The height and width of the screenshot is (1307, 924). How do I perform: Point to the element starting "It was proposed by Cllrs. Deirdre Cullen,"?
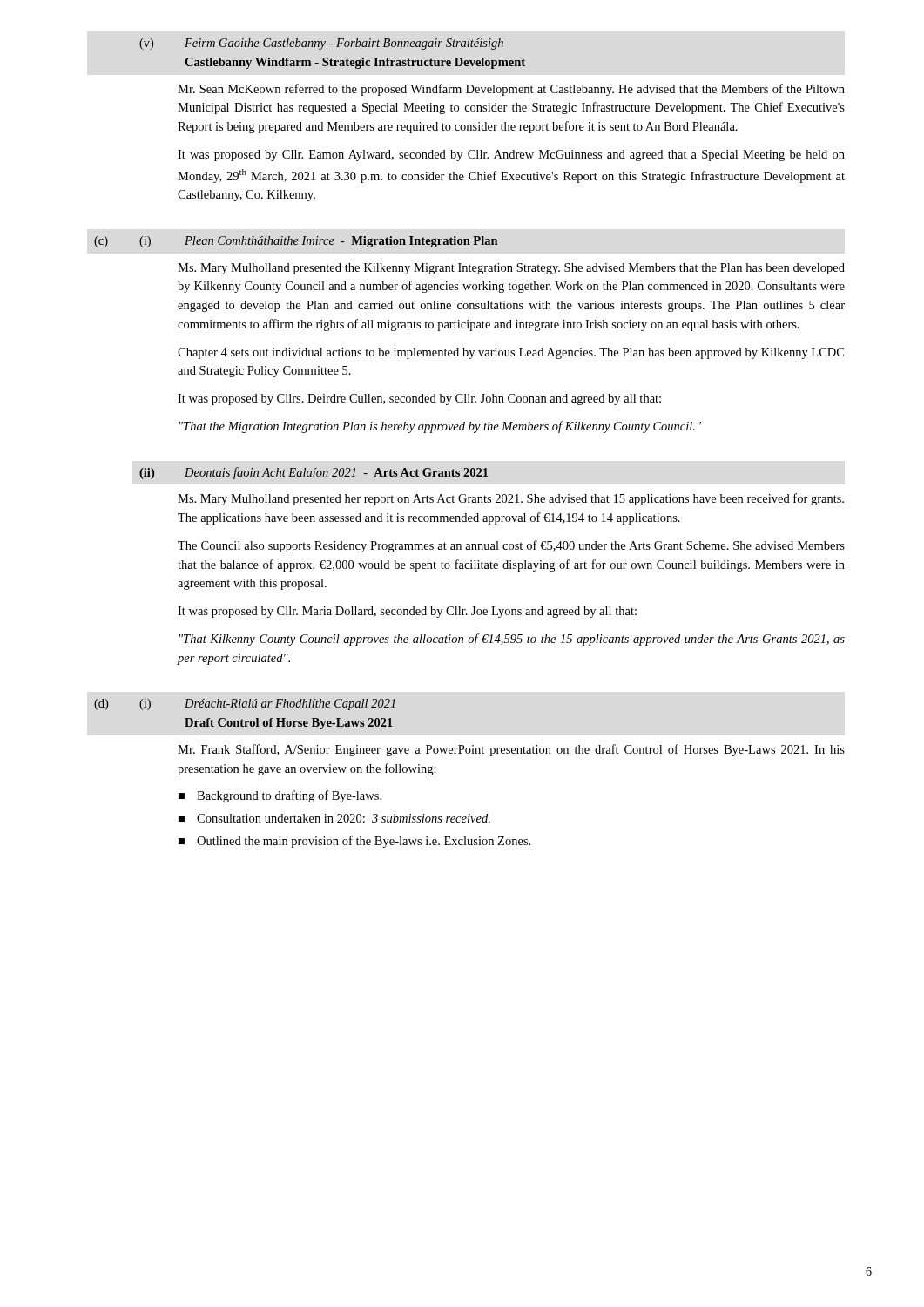(x=420, y=398)
